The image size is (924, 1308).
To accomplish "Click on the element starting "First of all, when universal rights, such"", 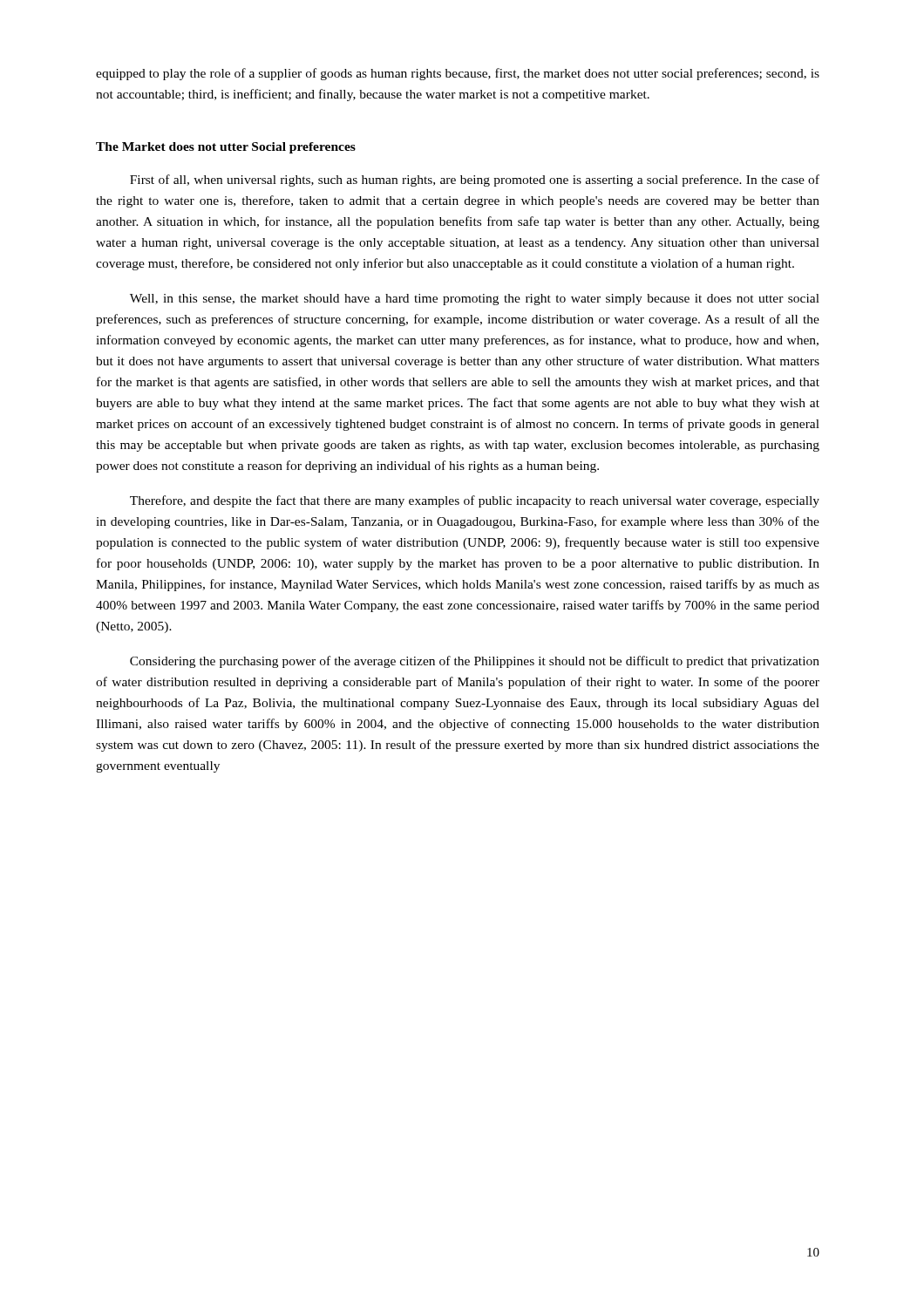I will [458, 222].
